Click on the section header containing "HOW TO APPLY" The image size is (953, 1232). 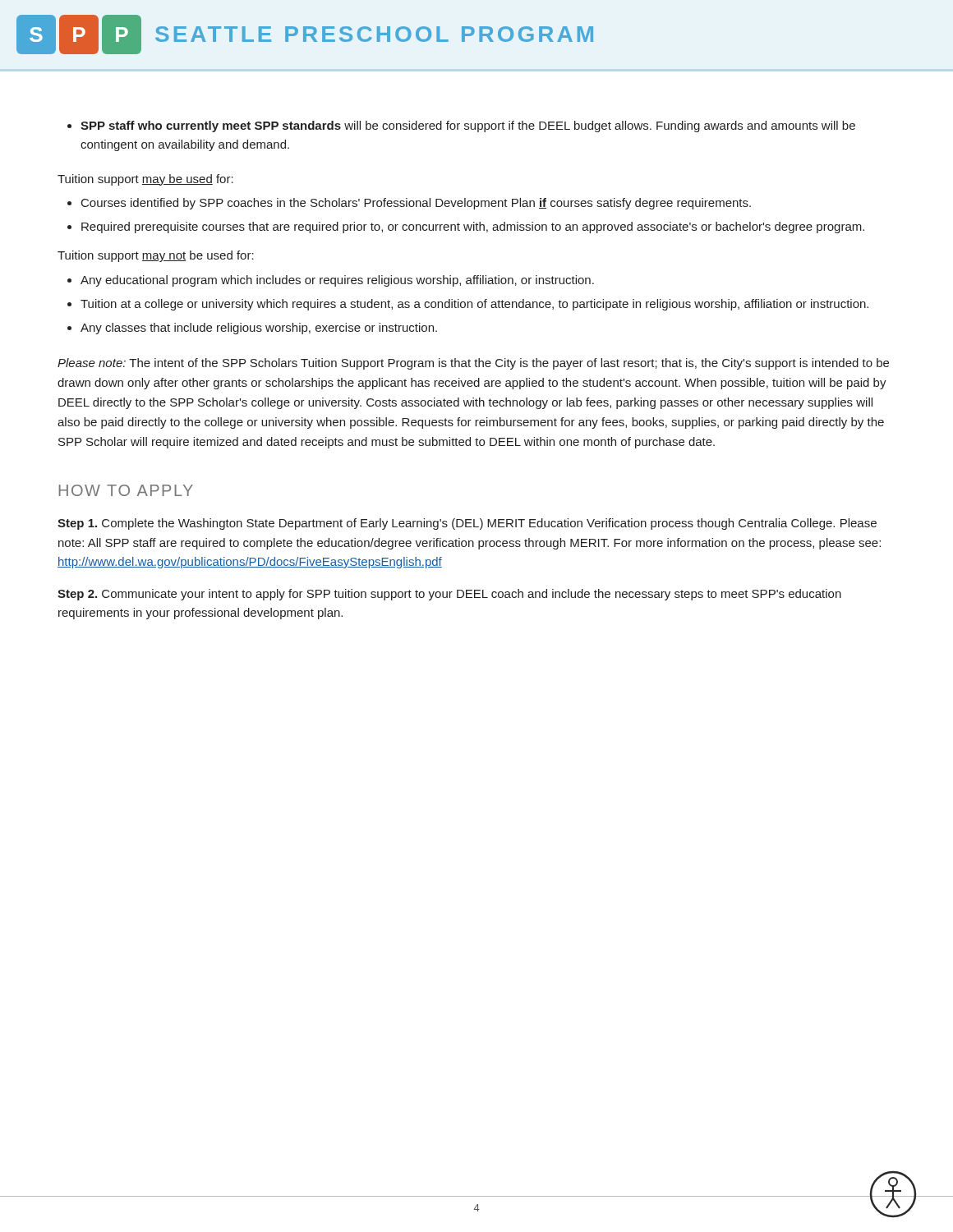126,491
